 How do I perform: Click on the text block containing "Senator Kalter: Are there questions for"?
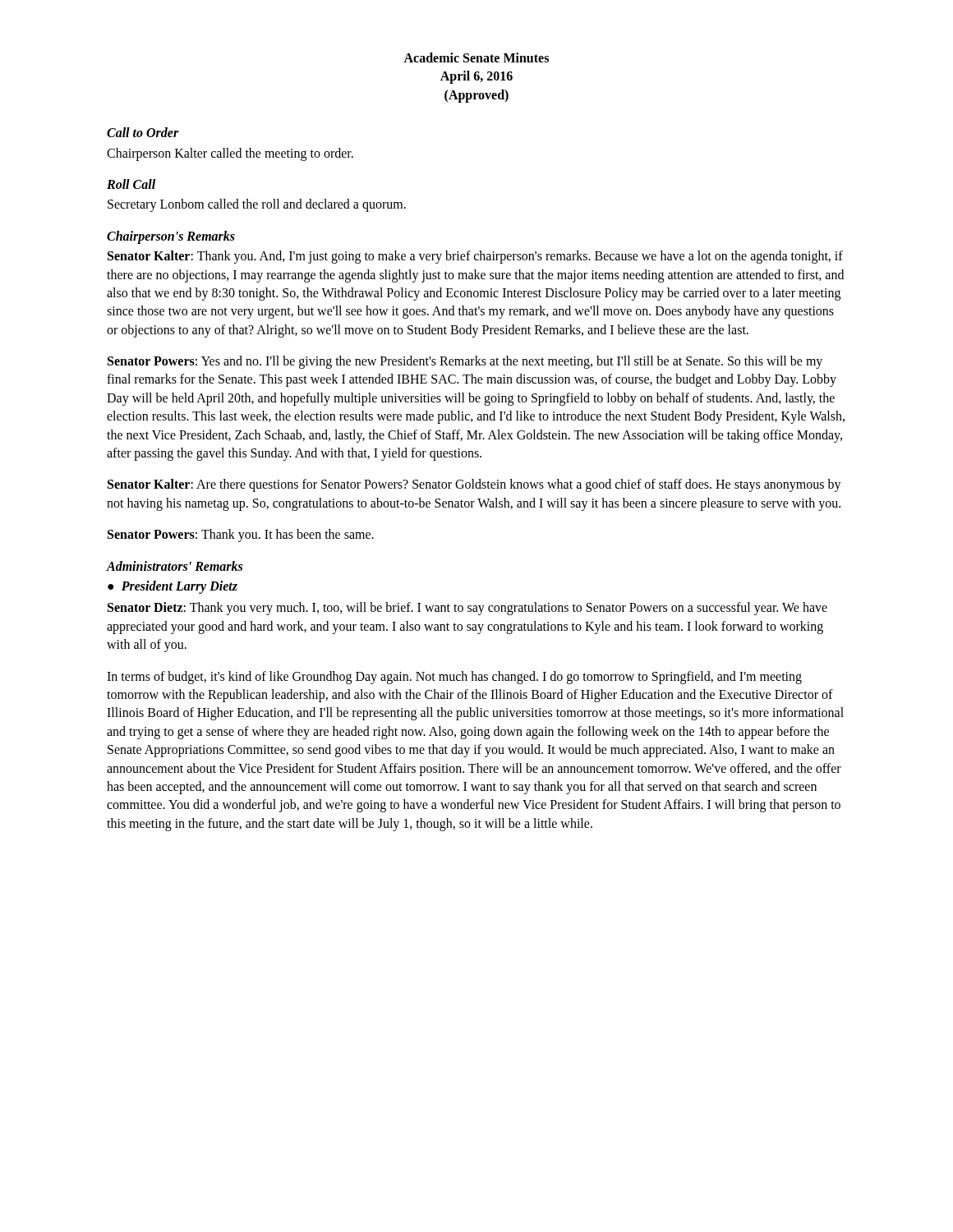pyautogui.click(x=474, y=494)
